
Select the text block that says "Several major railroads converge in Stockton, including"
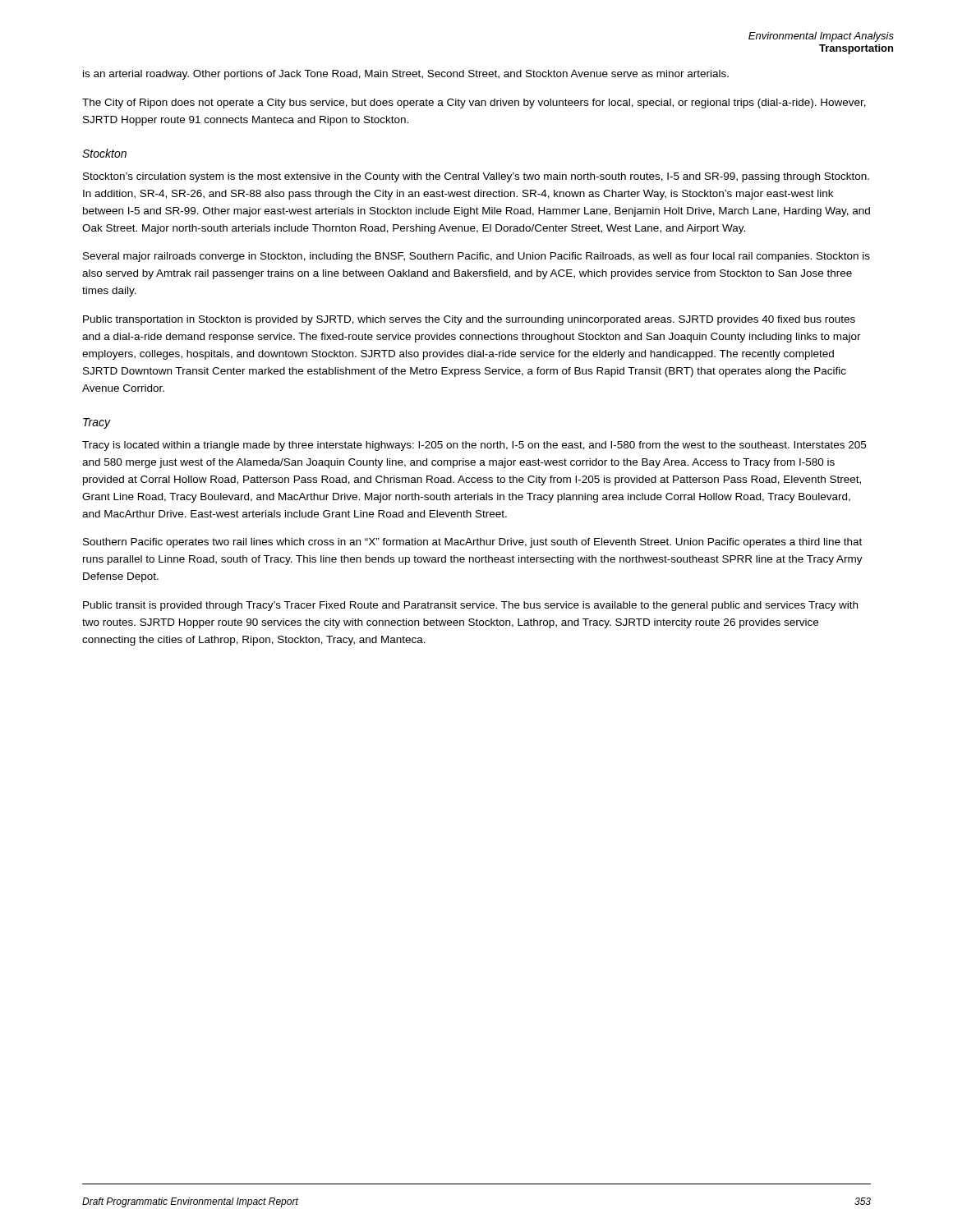476,273
